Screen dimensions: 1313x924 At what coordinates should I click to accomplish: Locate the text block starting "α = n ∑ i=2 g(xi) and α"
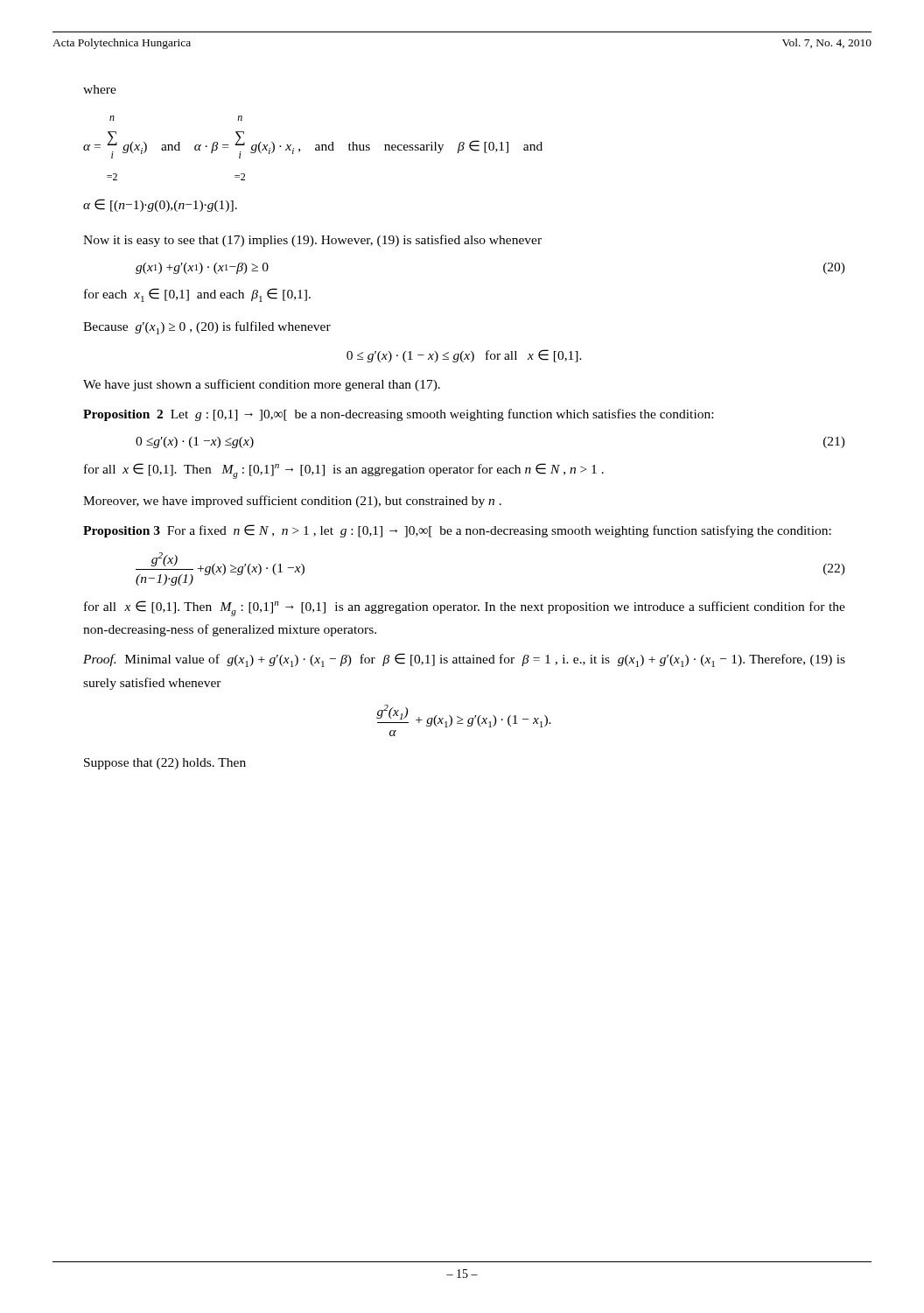(112, 117)
